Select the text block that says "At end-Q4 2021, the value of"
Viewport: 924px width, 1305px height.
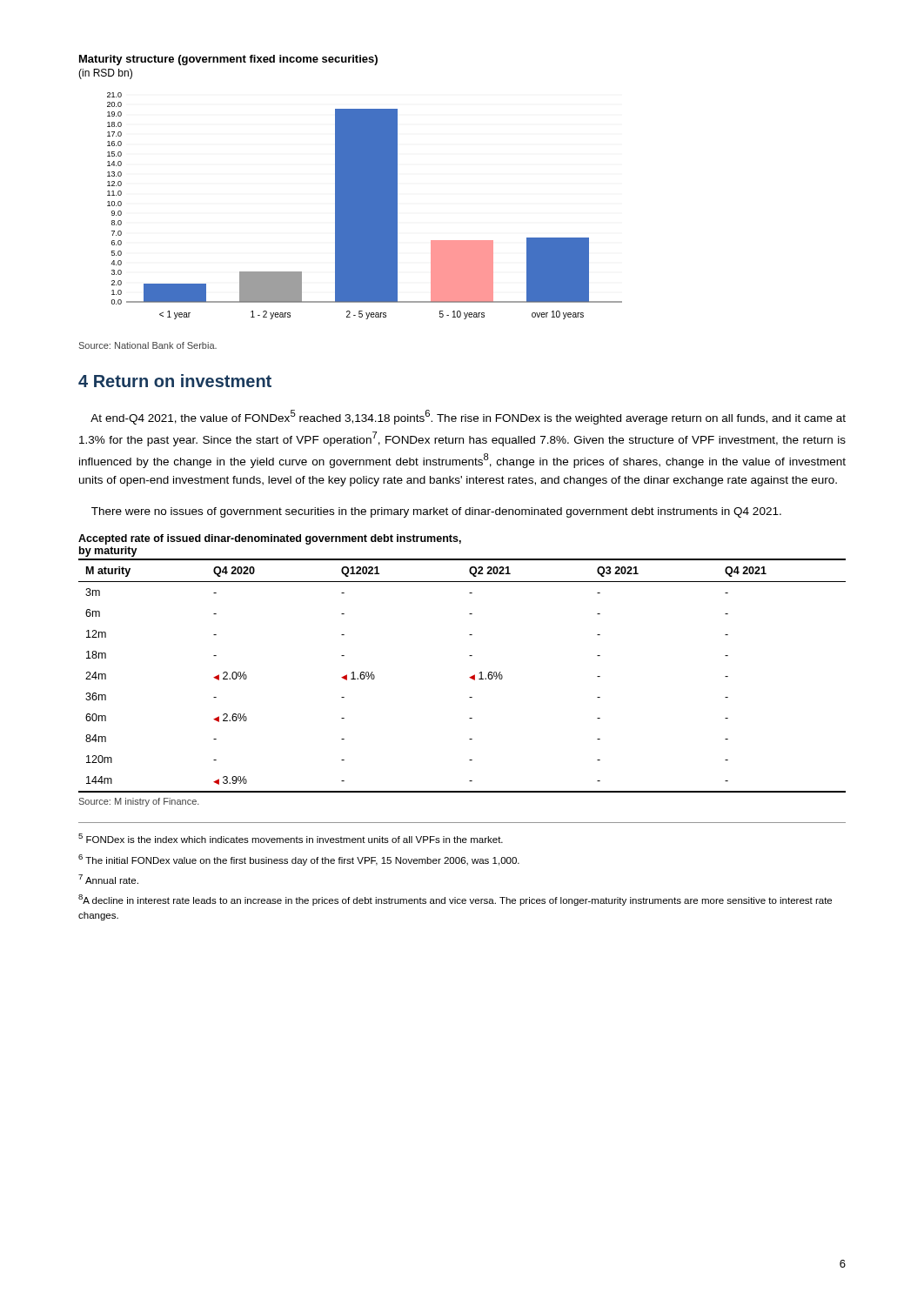pyautogui.click(x=462, y=447)
